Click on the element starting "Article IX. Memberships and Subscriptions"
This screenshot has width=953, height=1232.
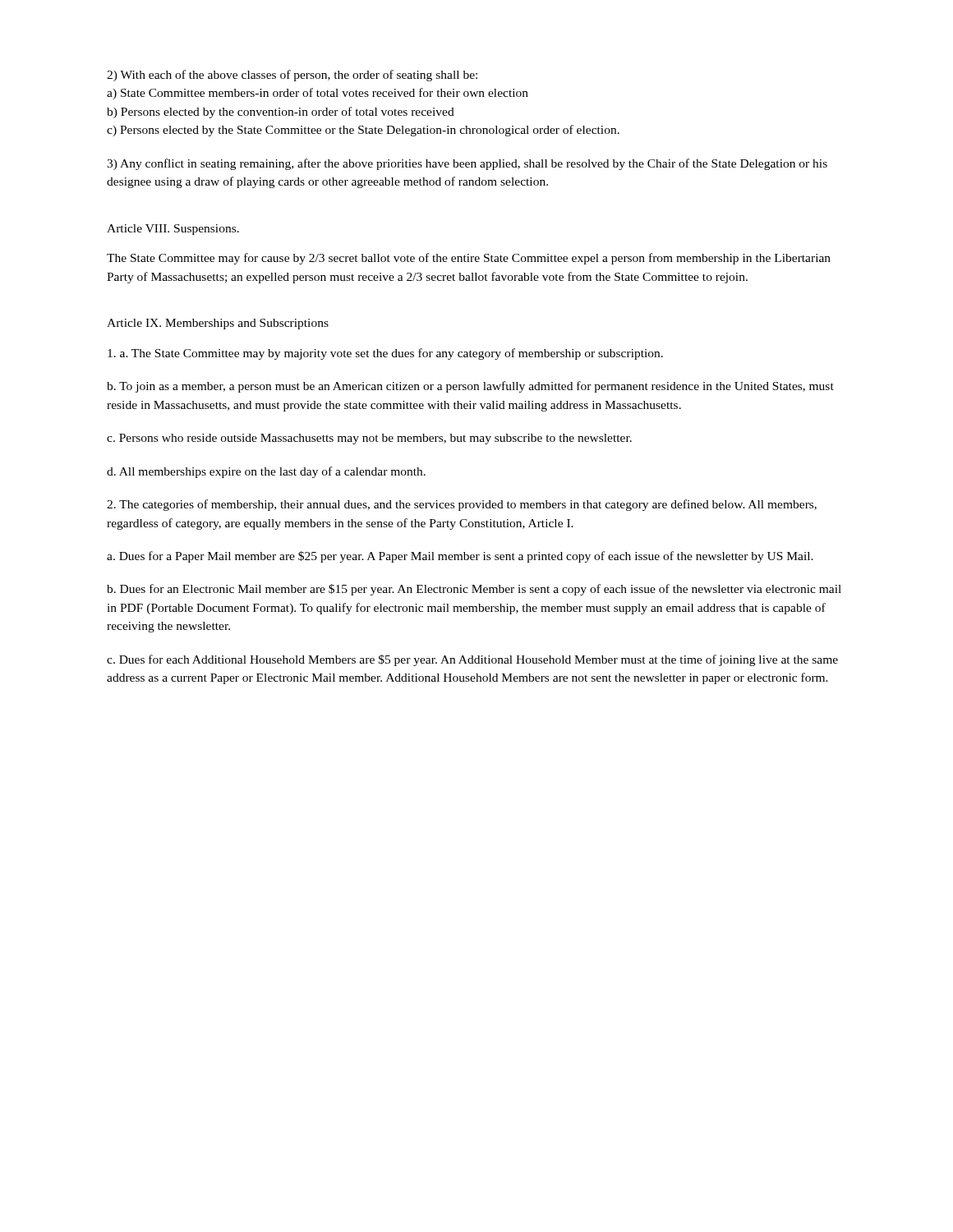coord(218,323)
